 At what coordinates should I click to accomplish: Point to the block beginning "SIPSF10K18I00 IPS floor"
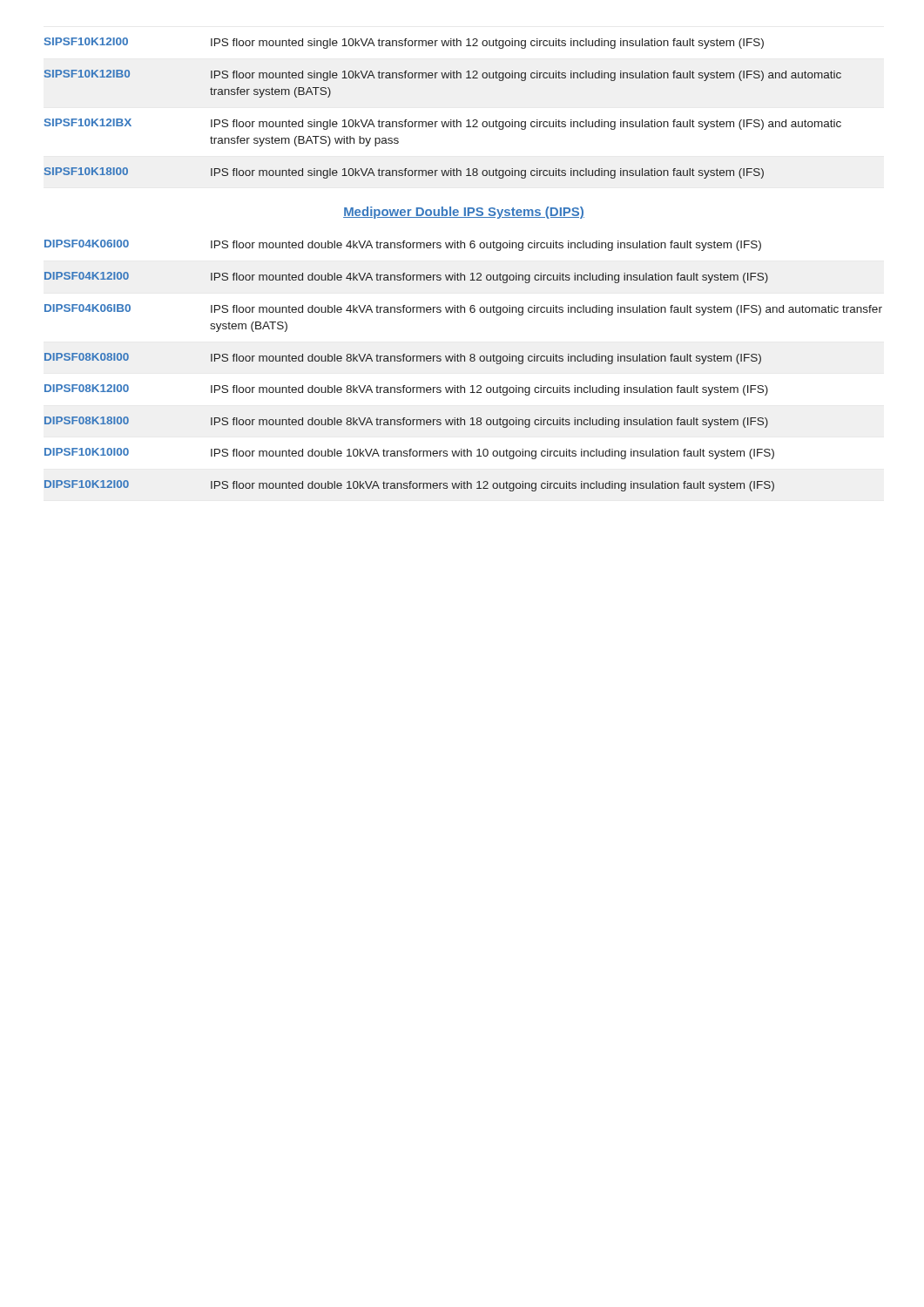[x=464, y=172]
